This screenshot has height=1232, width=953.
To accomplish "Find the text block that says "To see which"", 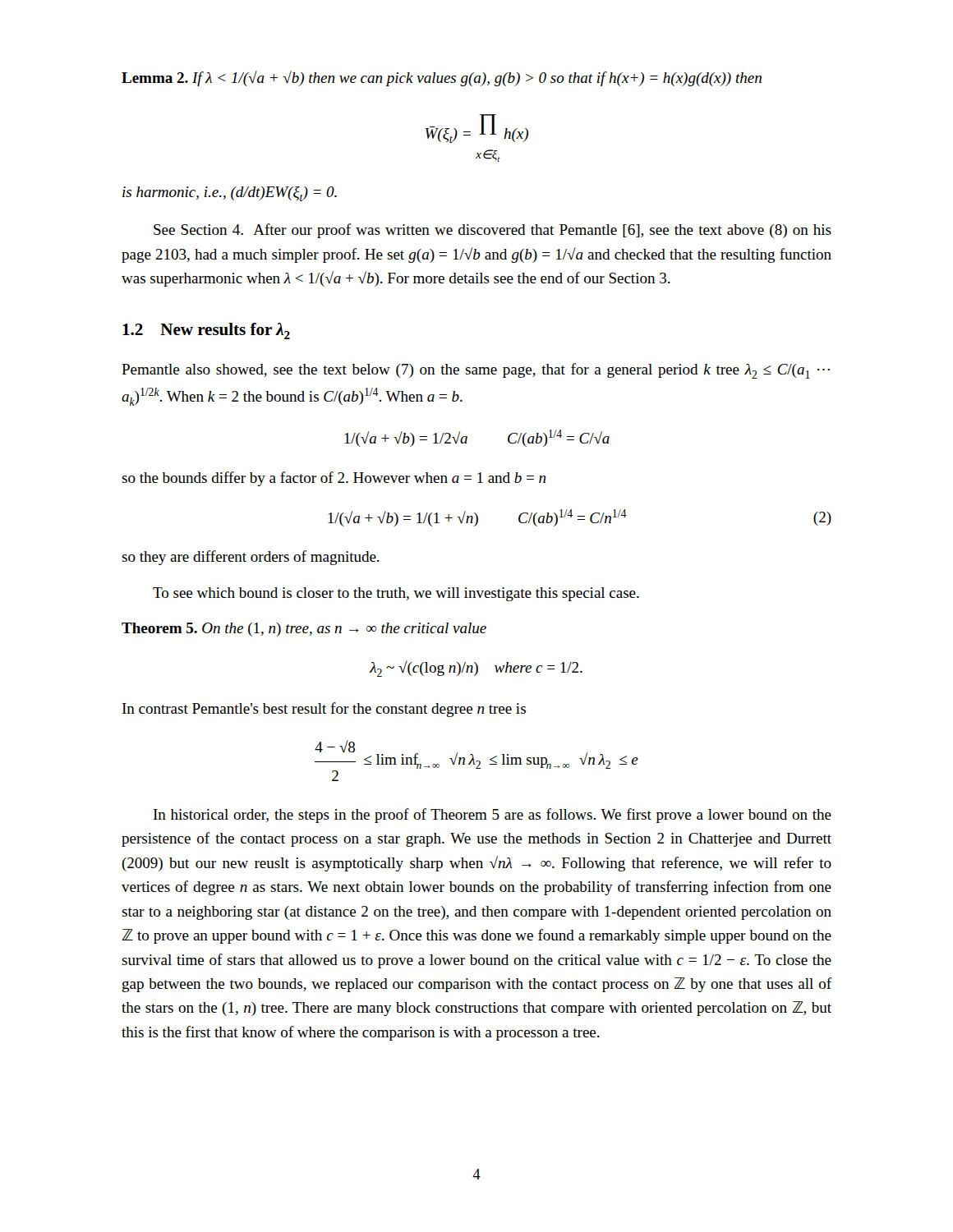I will coord(396,592).
